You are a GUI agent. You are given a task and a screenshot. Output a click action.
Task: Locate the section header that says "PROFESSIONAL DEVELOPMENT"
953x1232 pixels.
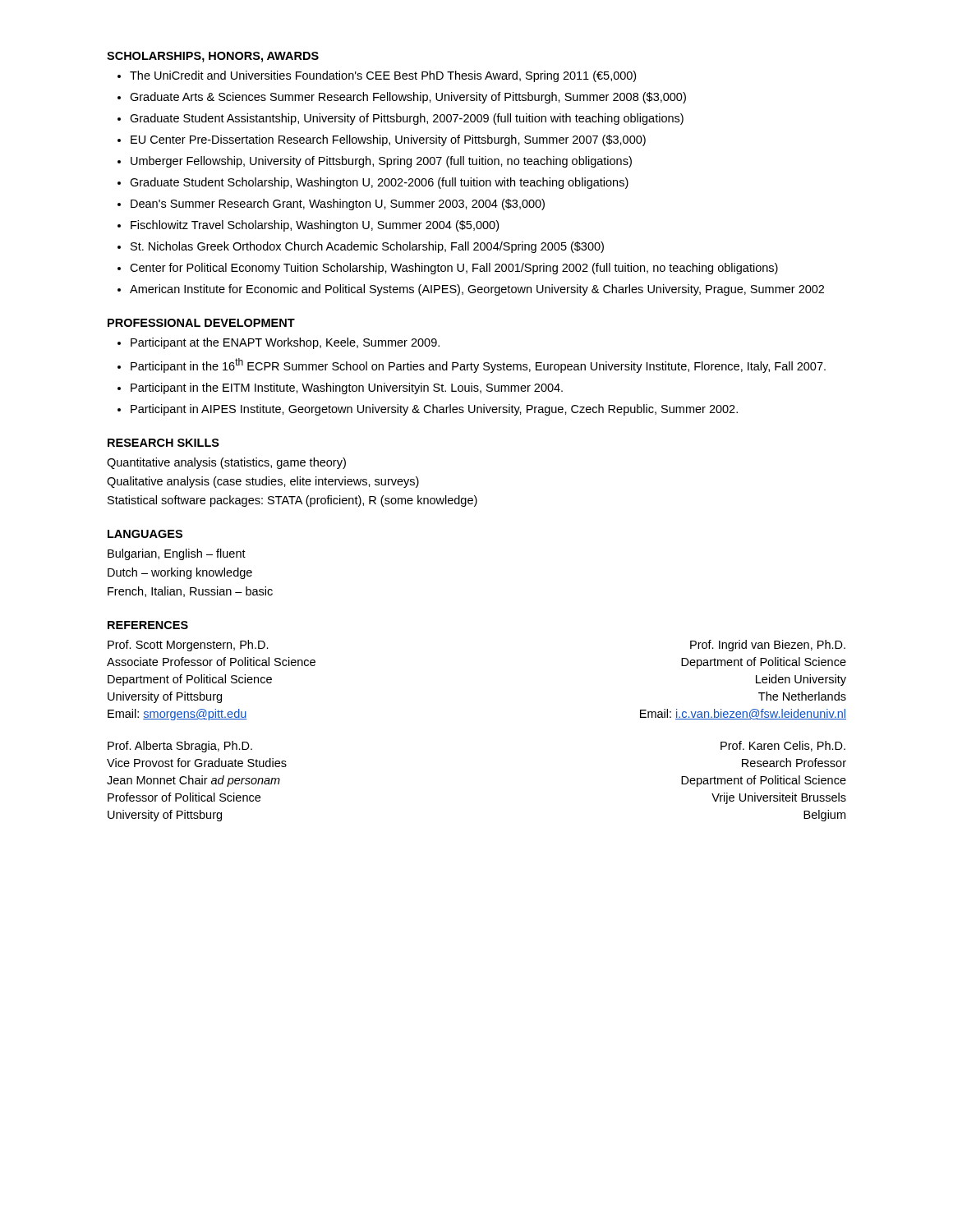tap(201, 323)
